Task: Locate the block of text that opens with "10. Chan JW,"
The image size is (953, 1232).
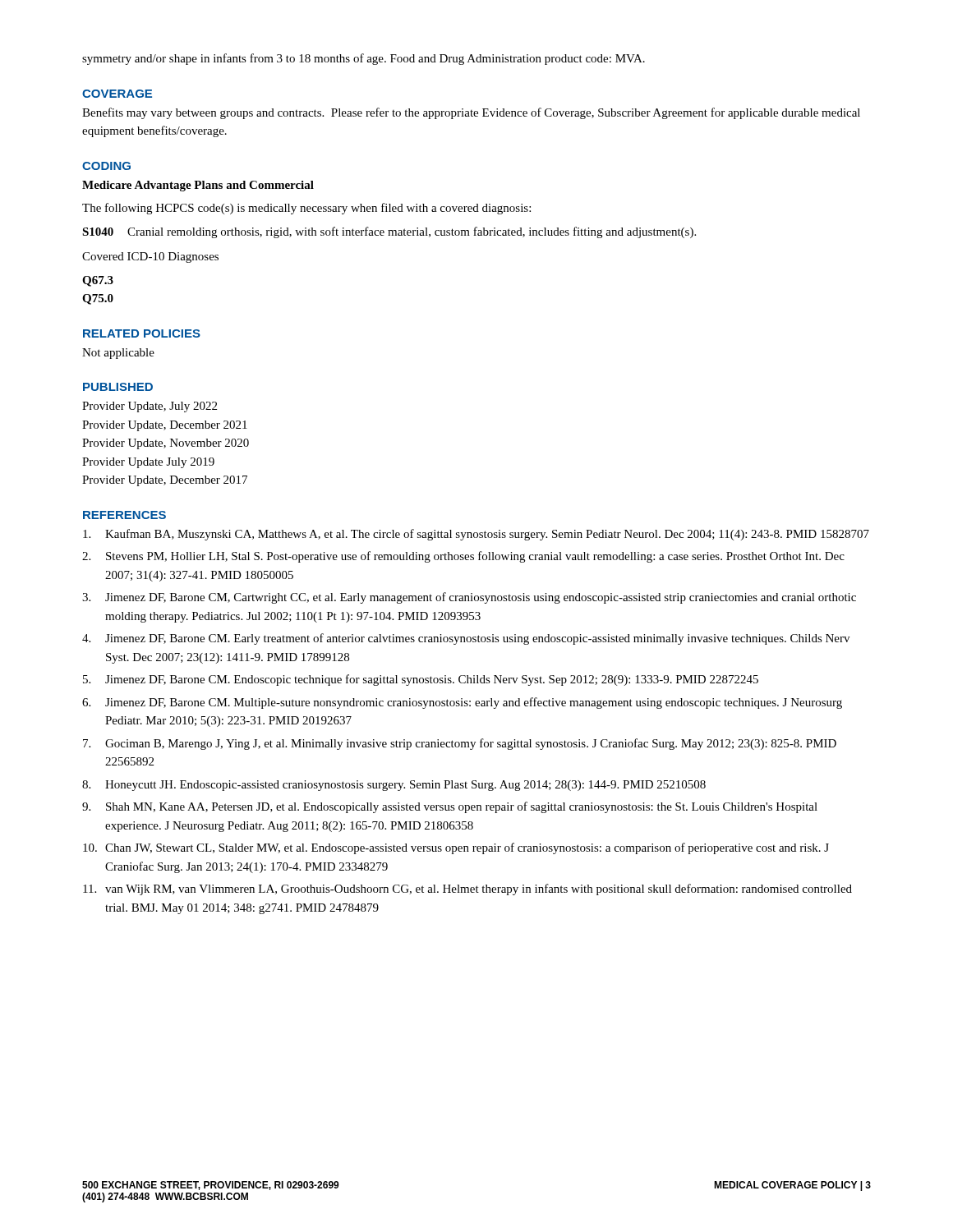Action: click(476, 857)
